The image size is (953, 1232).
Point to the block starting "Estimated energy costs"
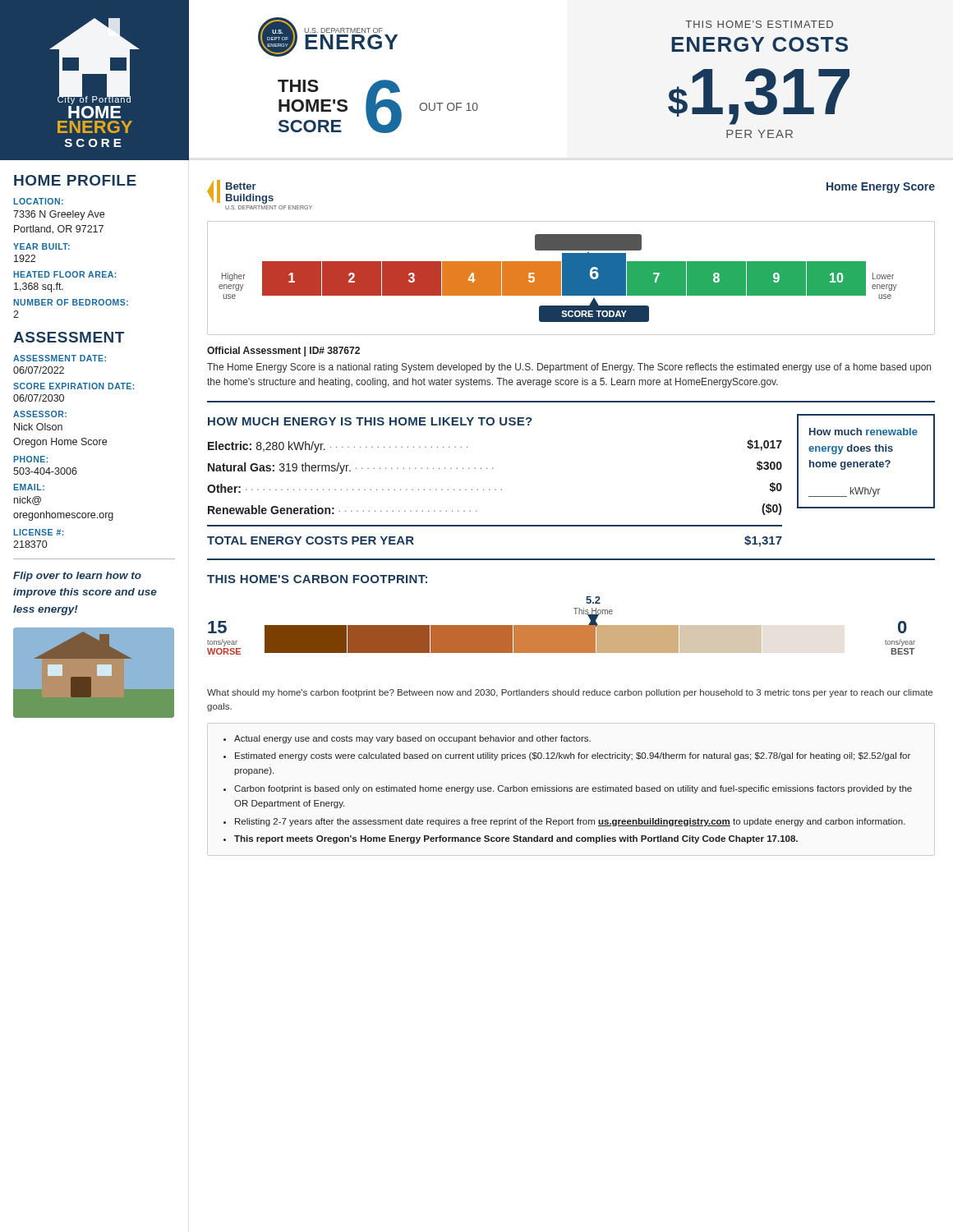point(572,763)
